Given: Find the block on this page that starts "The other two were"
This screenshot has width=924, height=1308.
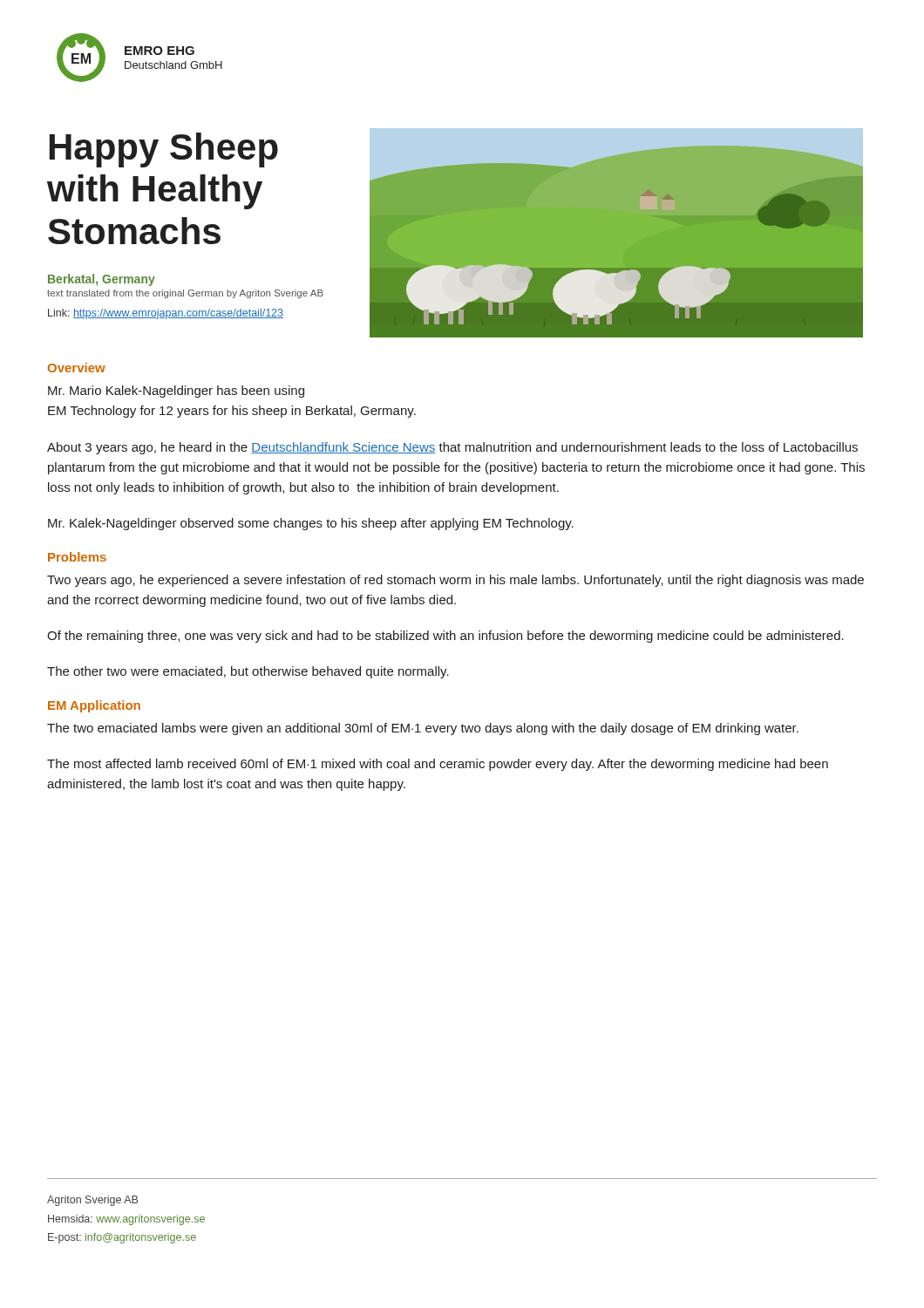Looking at the screenshot, I should coord(248,672).
